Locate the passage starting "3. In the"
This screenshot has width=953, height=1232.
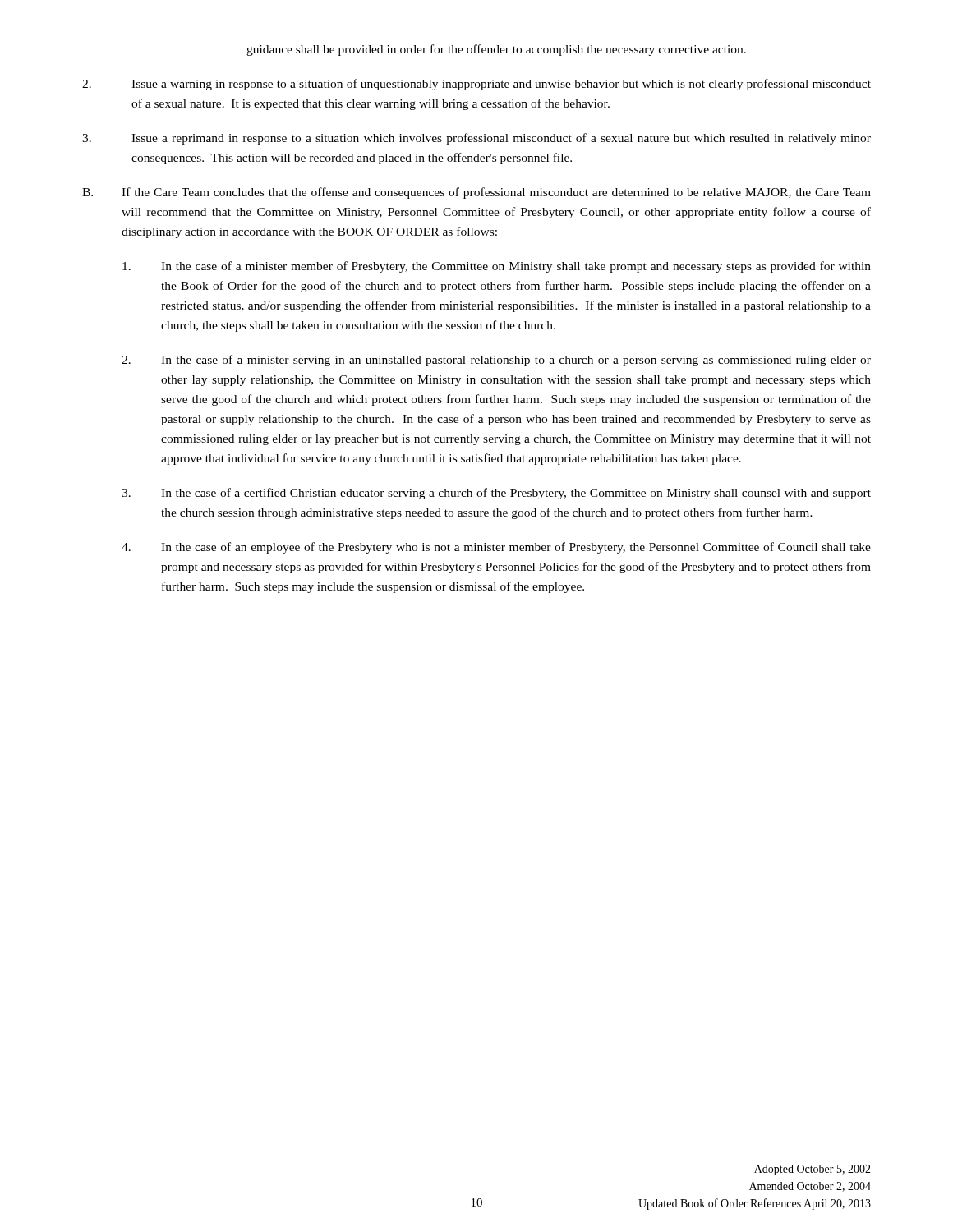pyautogui.click(x=496, y=503)
